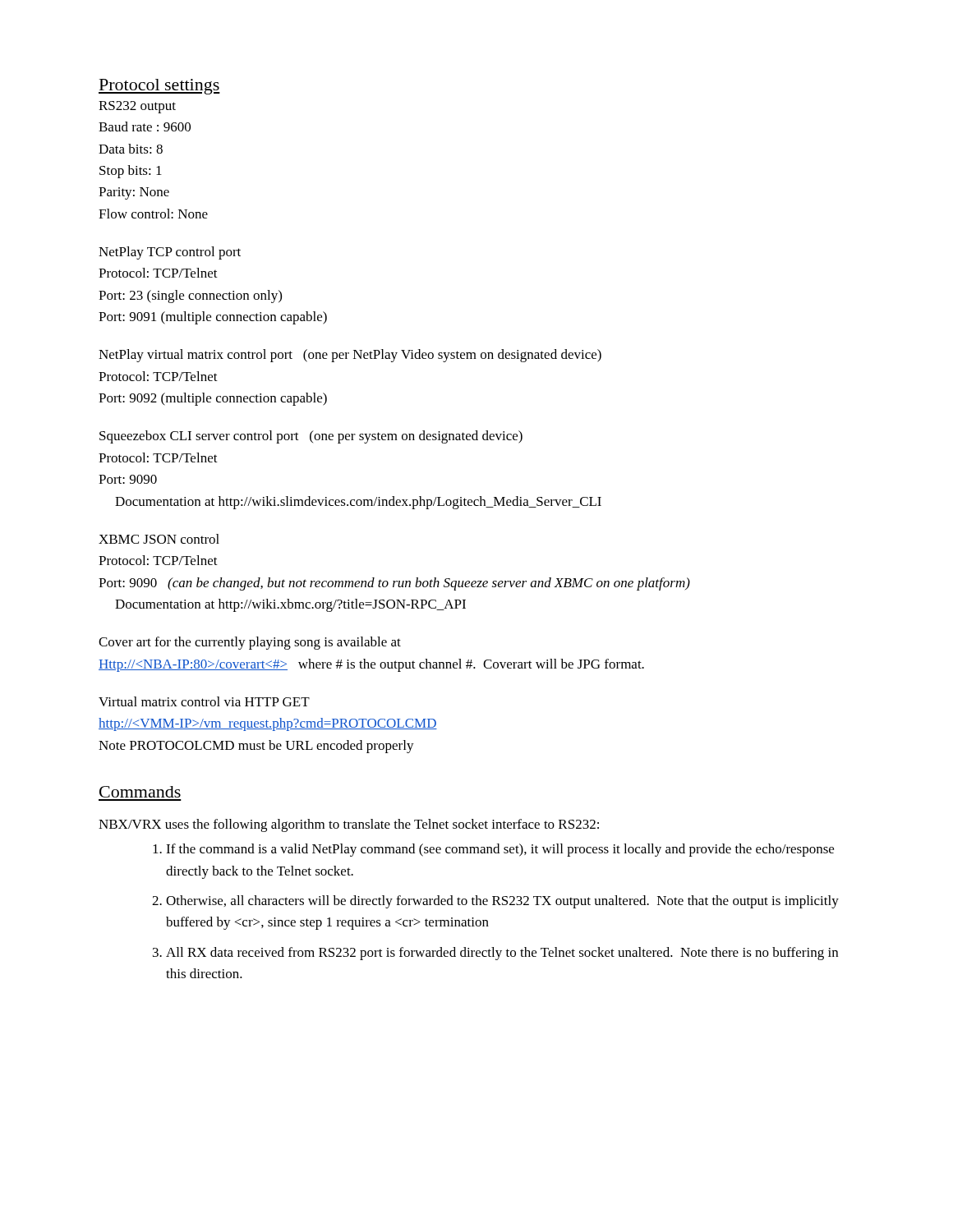Find the text block that says "Squeezebox CLI server"
The height and width of the screenshot is (1232, 953).
(311, 437)
